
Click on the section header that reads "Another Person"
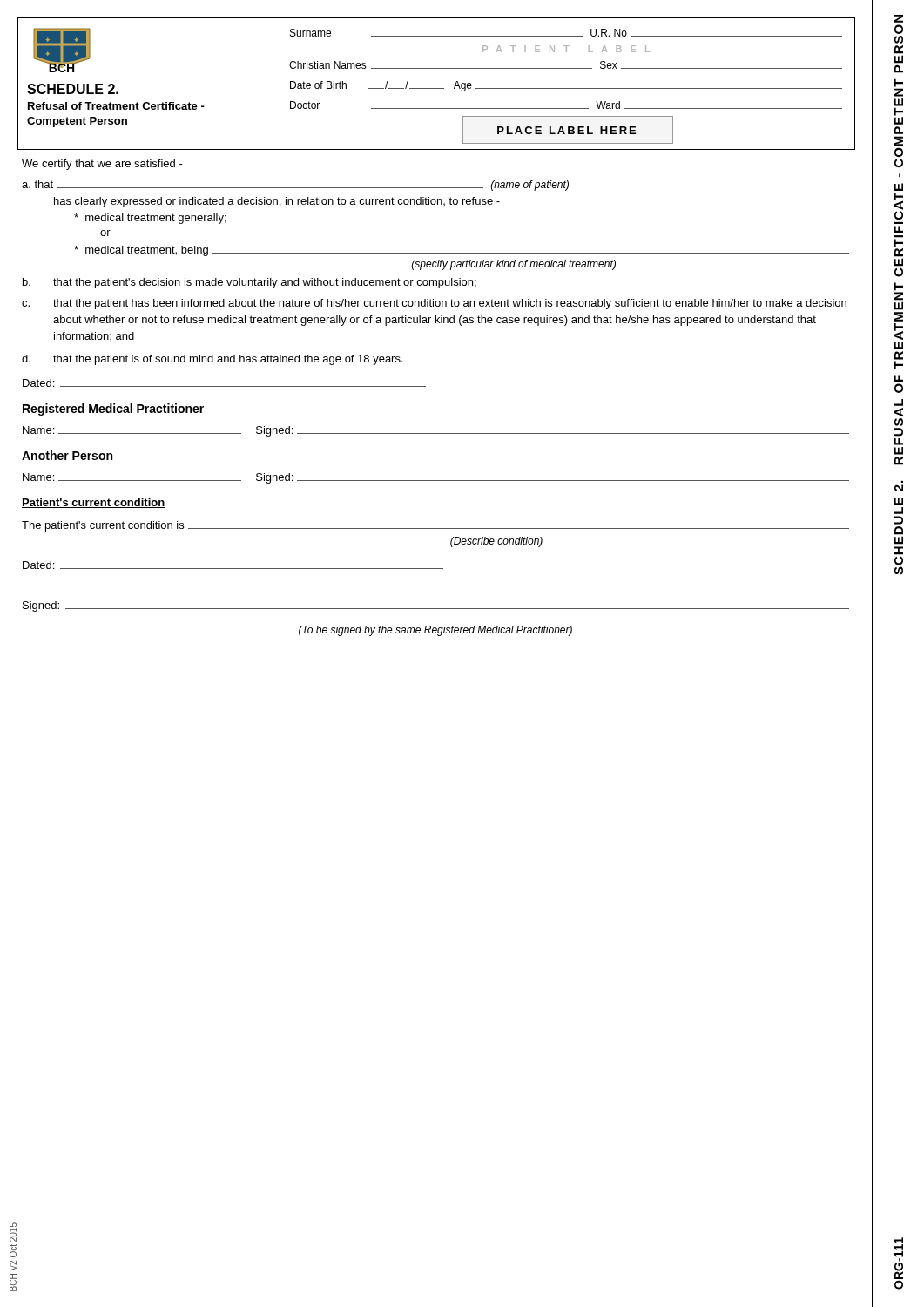tap(67, 455)
